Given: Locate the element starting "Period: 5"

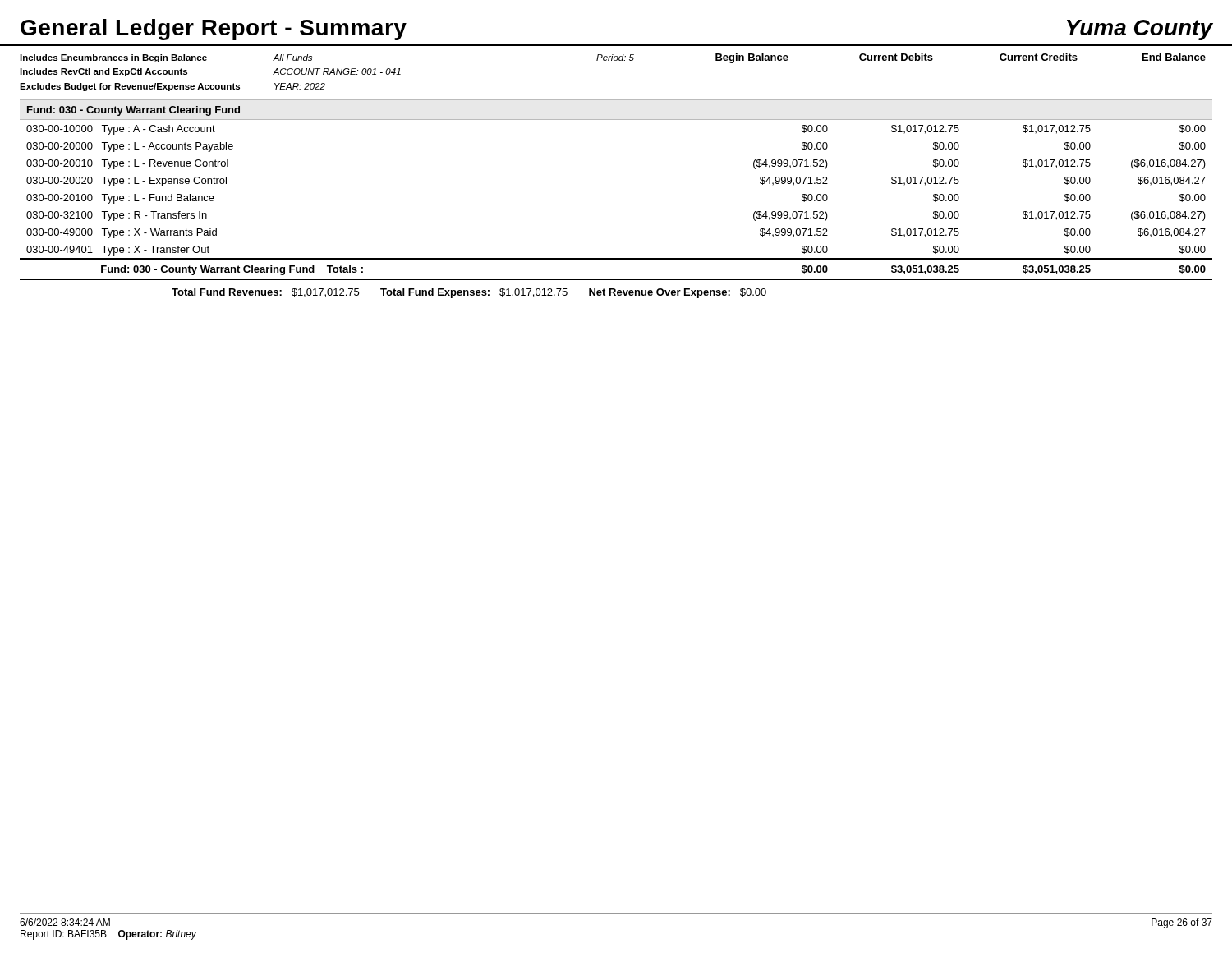Looking at the screenshot, I should point(615,58).
